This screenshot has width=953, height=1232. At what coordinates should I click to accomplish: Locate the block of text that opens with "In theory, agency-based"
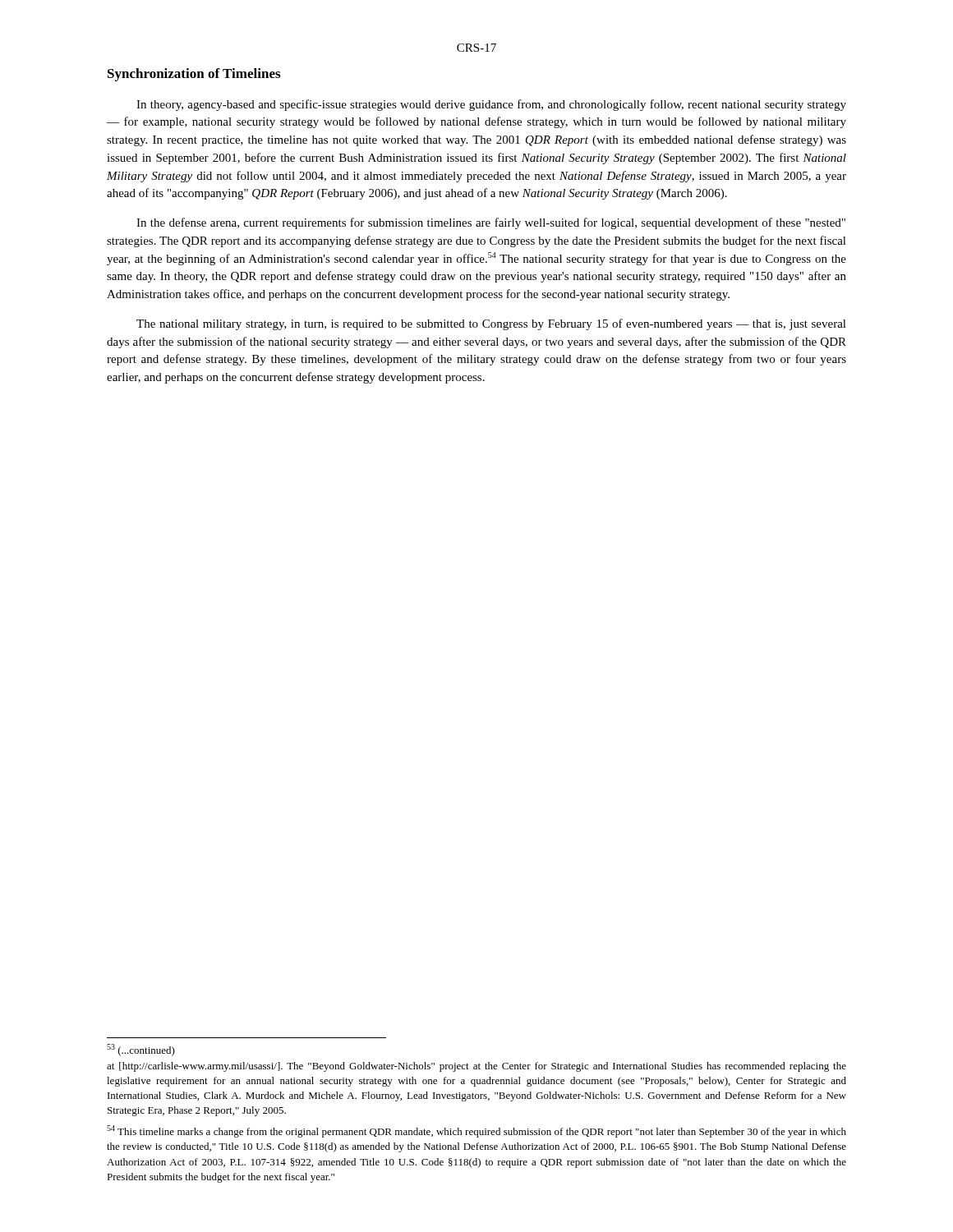pos(476,149)
